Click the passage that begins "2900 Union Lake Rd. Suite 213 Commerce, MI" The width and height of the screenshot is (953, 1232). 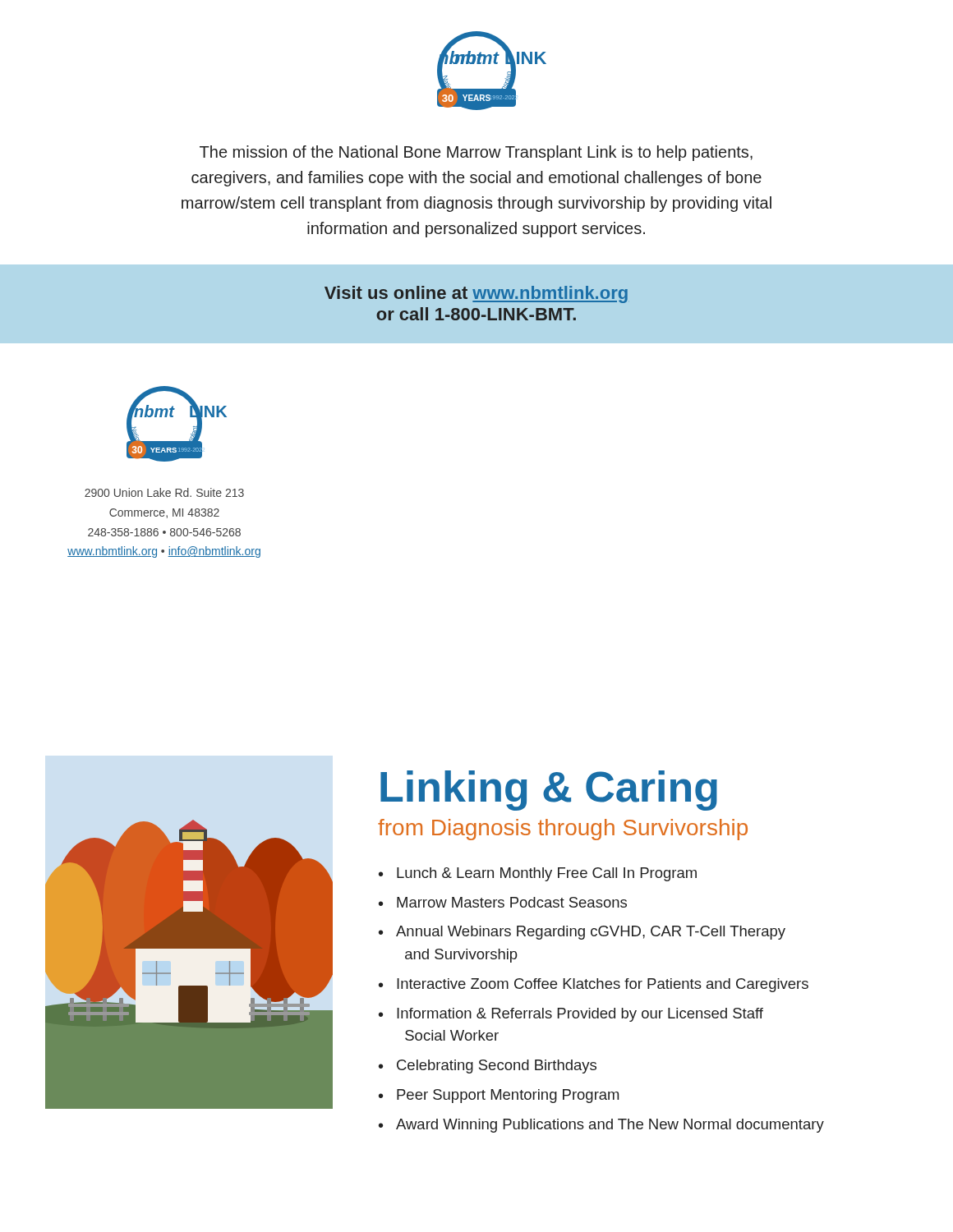(164, 522)
